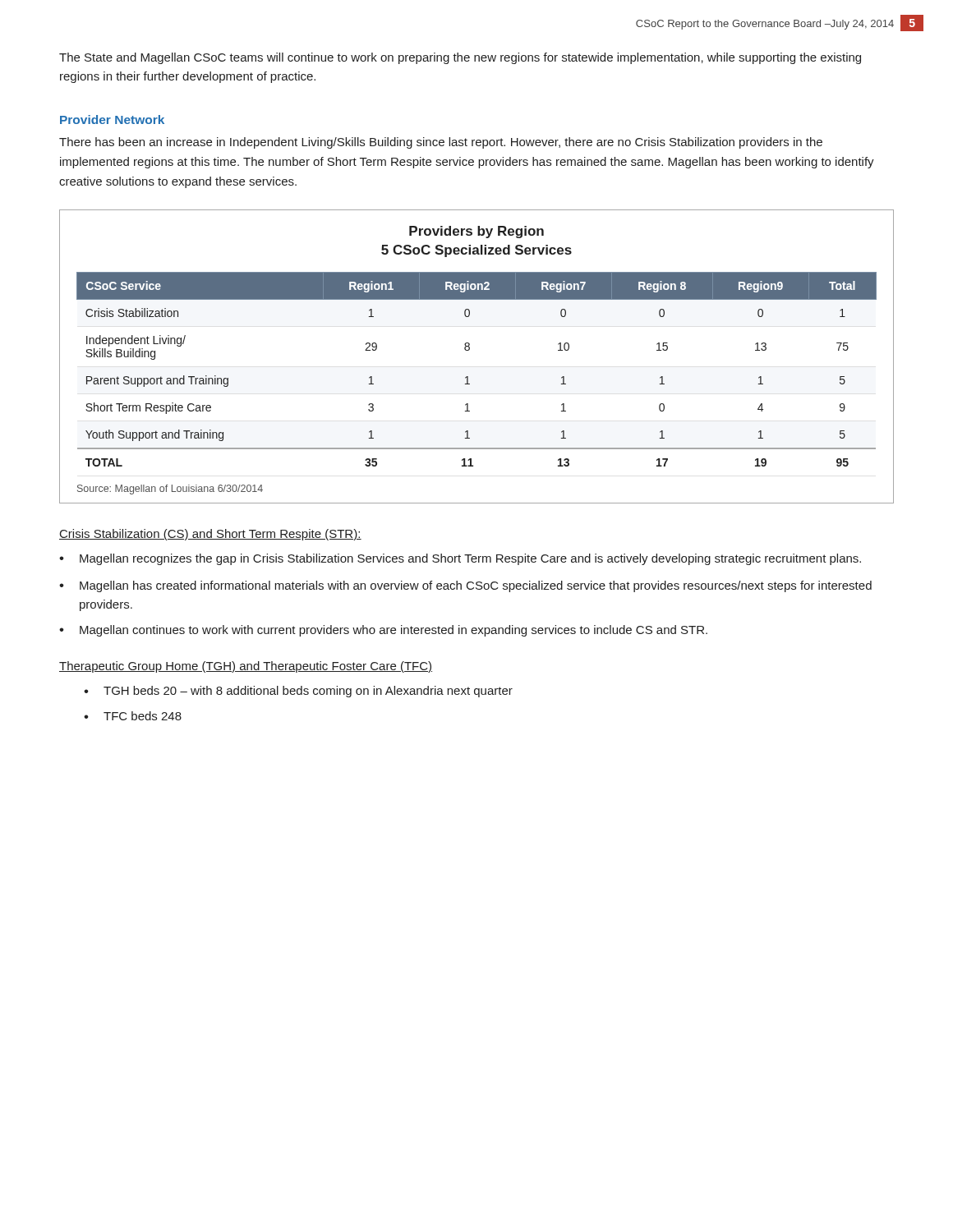
Task: Click on the list item that reads "• Magellan recognizes the"
Action: pos(461,559)
